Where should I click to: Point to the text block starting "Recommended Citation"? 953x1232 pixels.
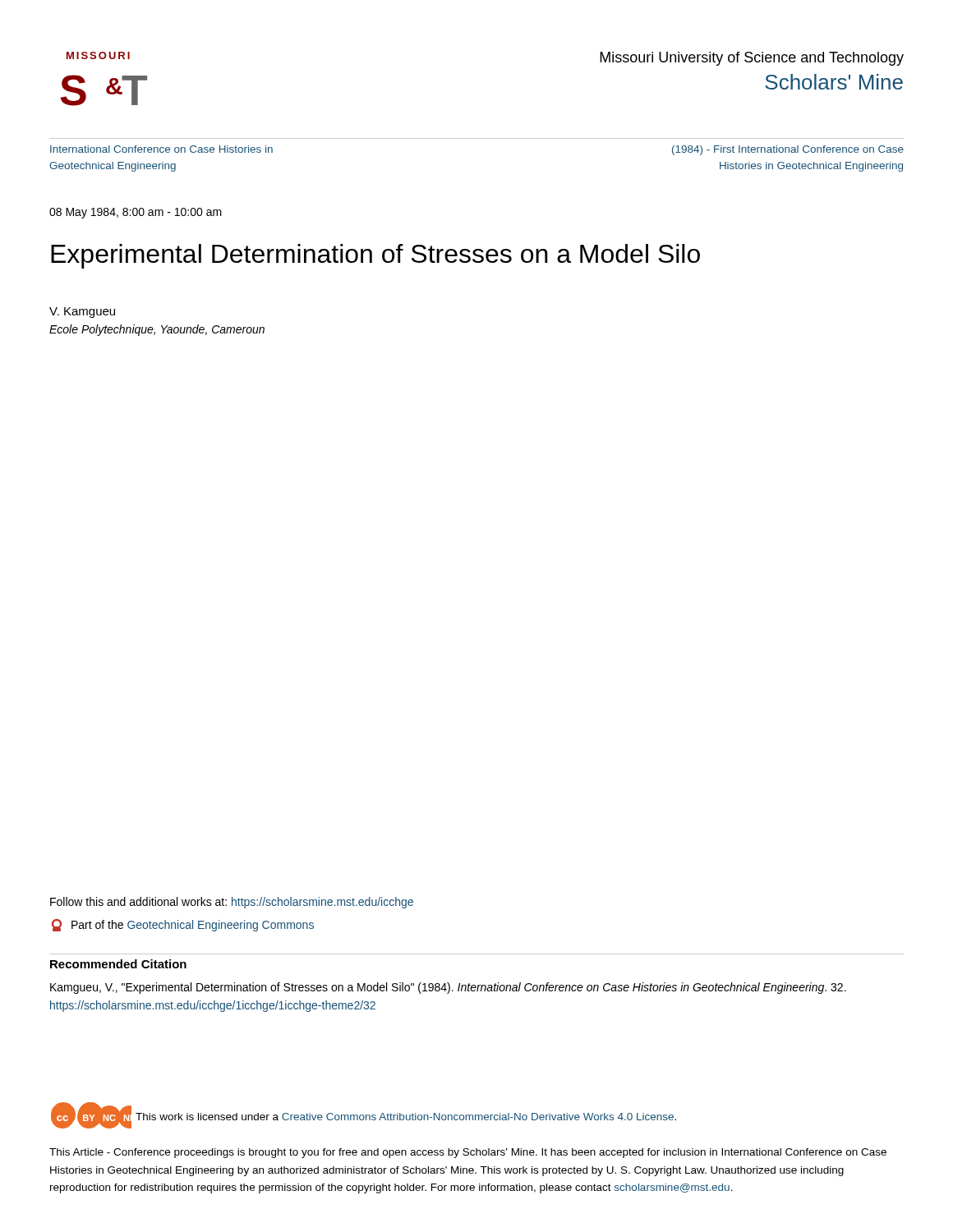(118, 964)
